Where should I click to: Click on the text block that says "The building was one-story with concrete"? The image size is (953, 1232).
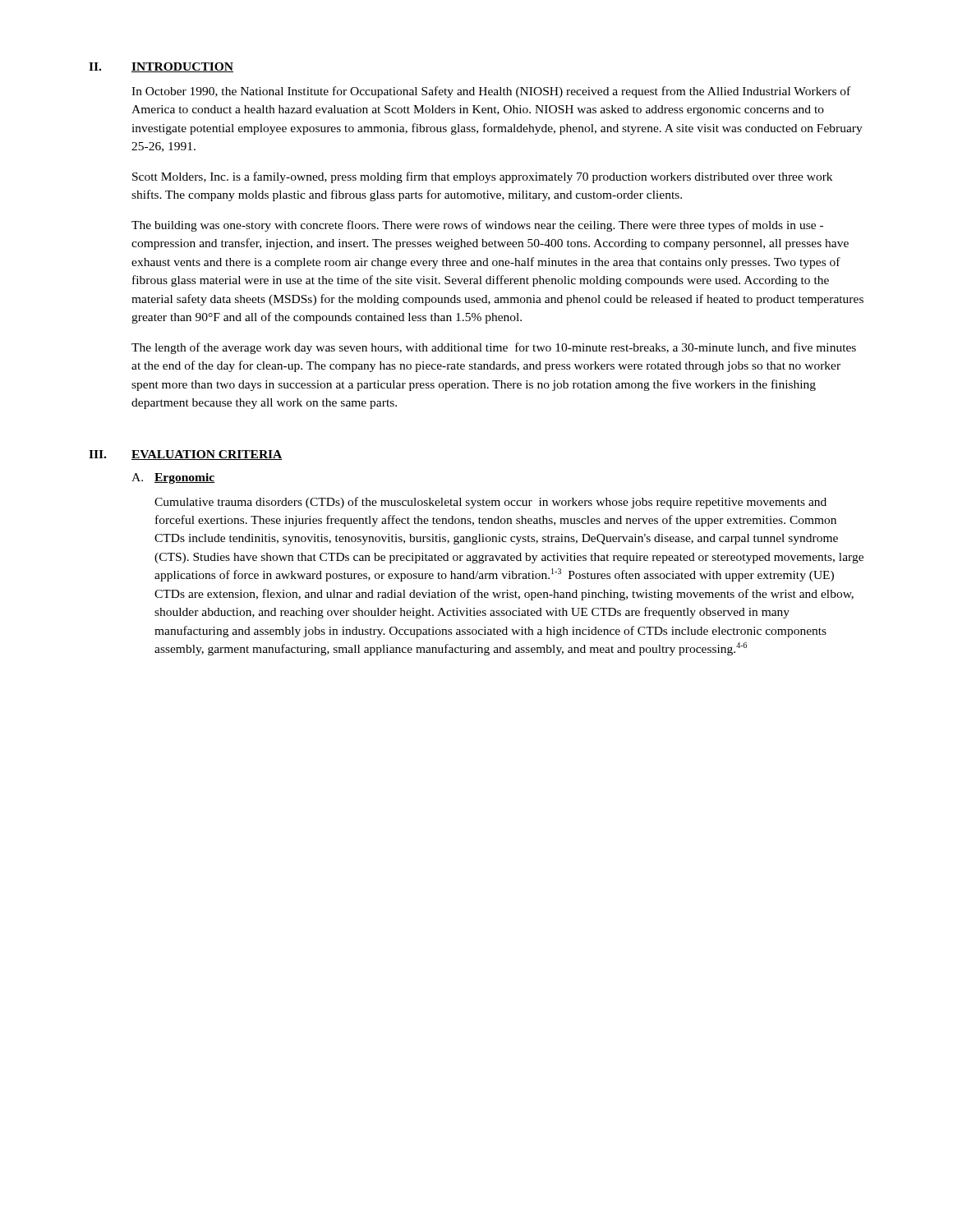498,271
